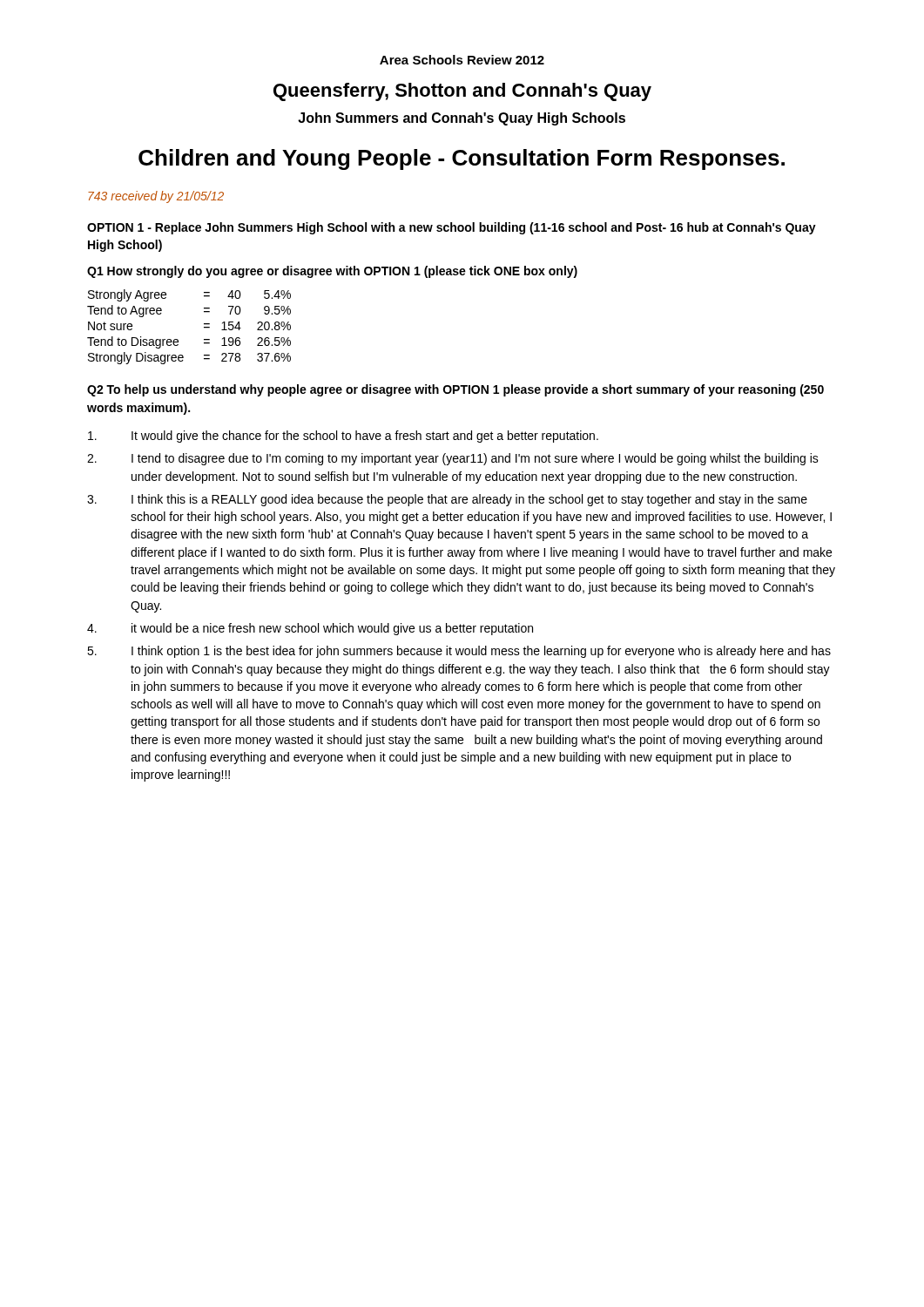Where does it say "743 received by 21/05/12"?

click(156, 196)
